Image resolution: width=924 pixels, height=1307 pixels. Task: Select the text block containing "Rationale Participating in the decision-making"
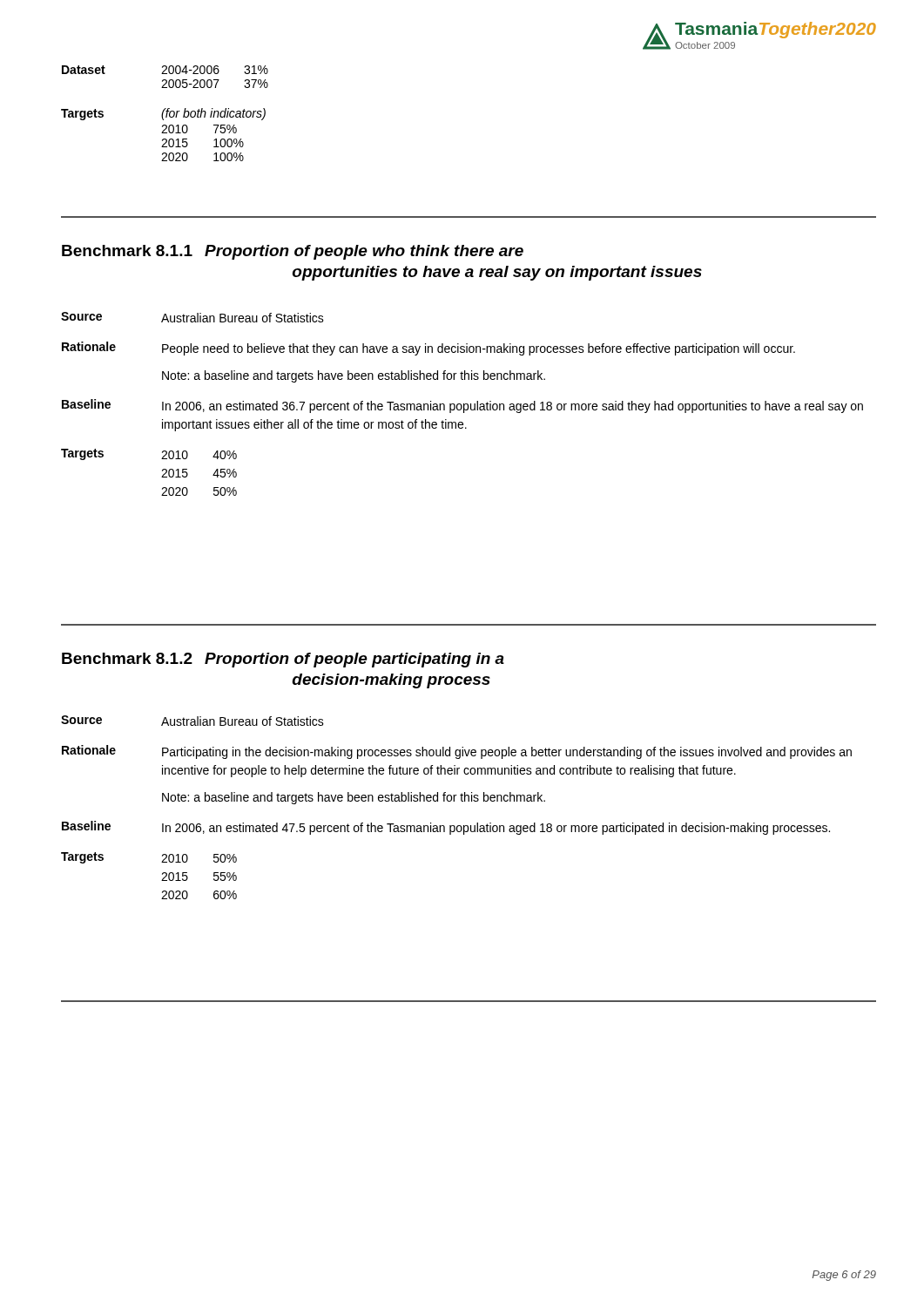(469, 775)
